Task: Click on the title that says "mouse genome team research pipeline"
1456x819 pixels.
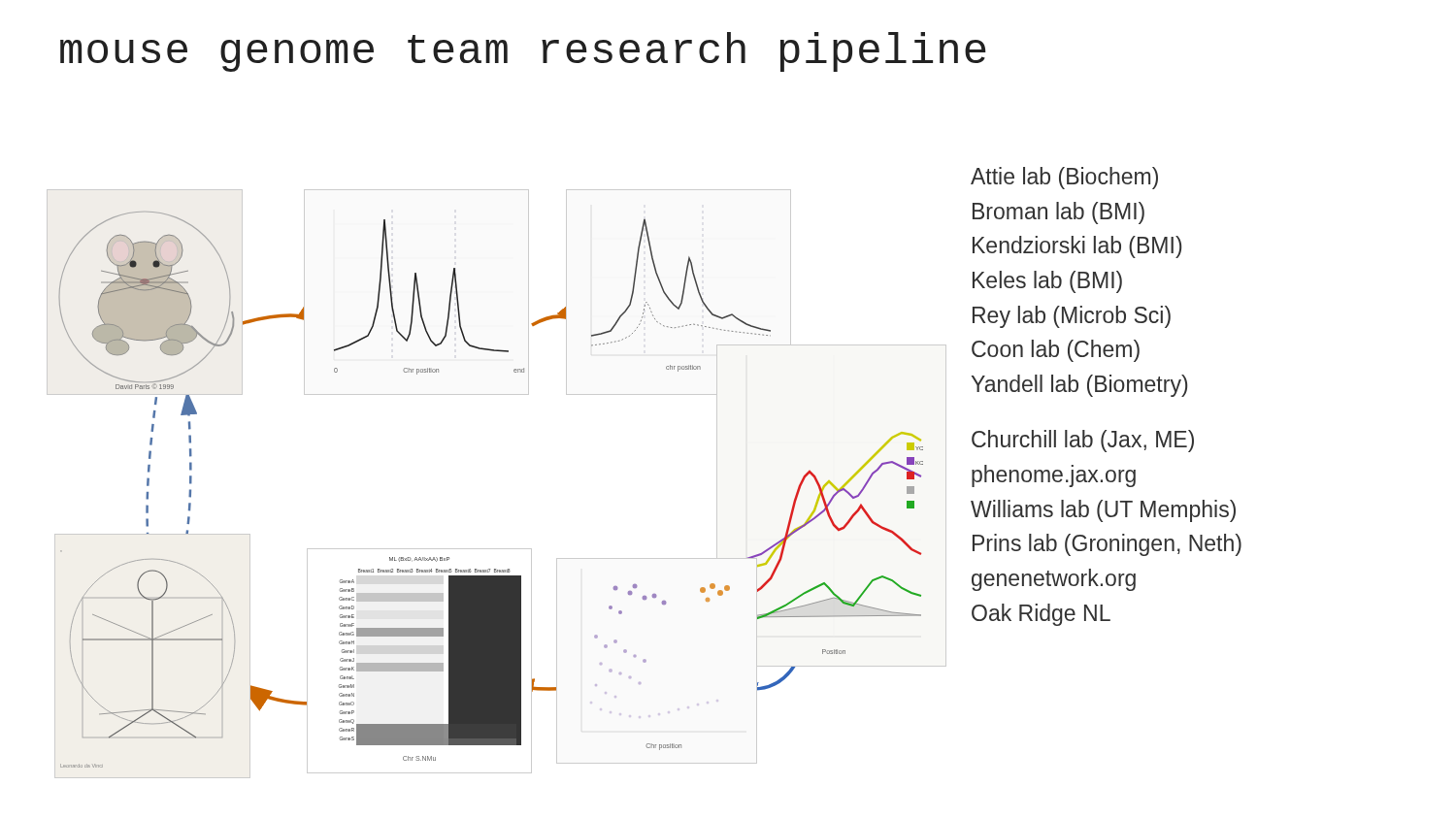Action: point(524,51)
